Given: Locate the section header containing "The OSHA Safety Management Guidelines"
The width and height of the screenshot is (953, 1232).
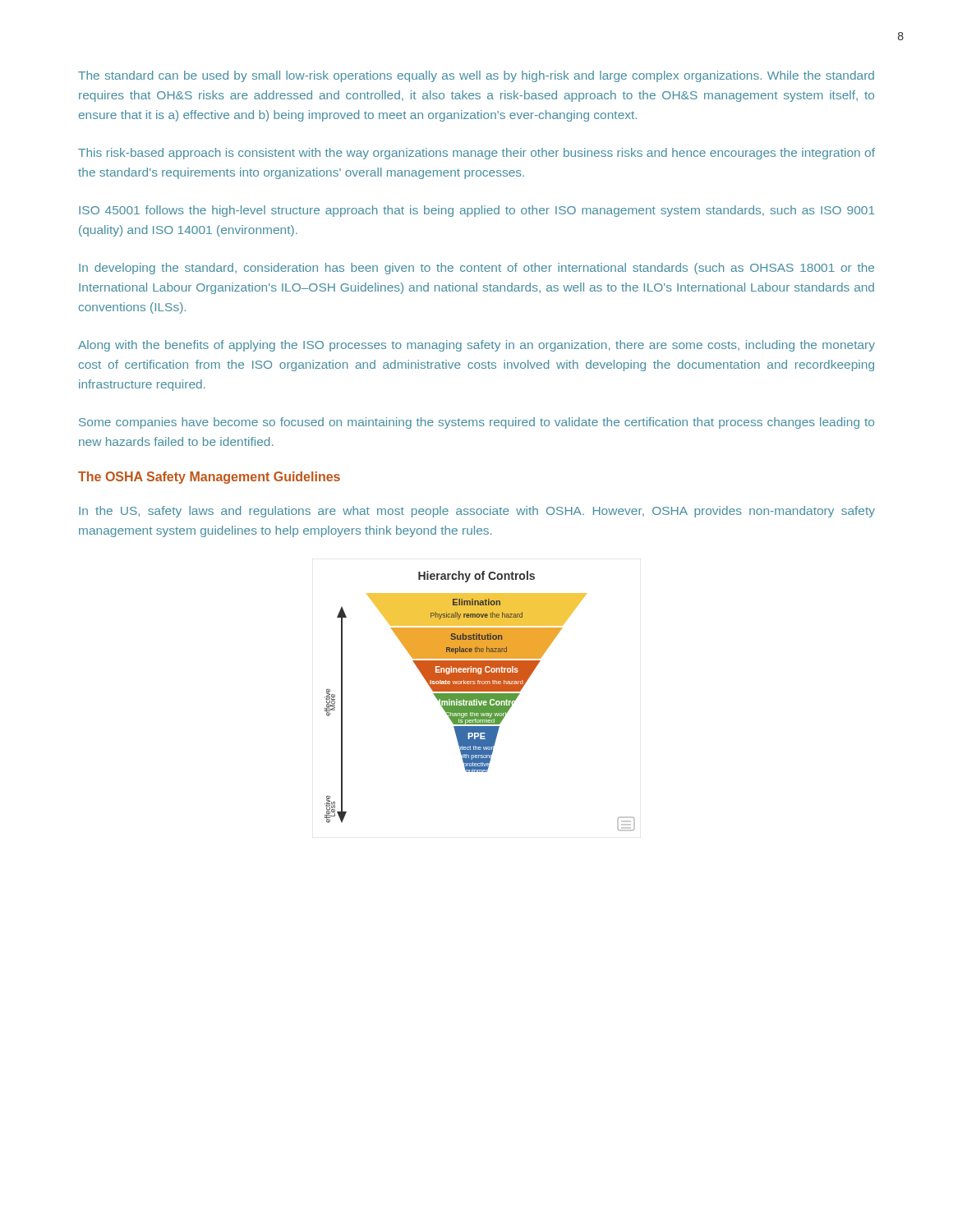Looking at the screenshot, I should tap(209, 477).
